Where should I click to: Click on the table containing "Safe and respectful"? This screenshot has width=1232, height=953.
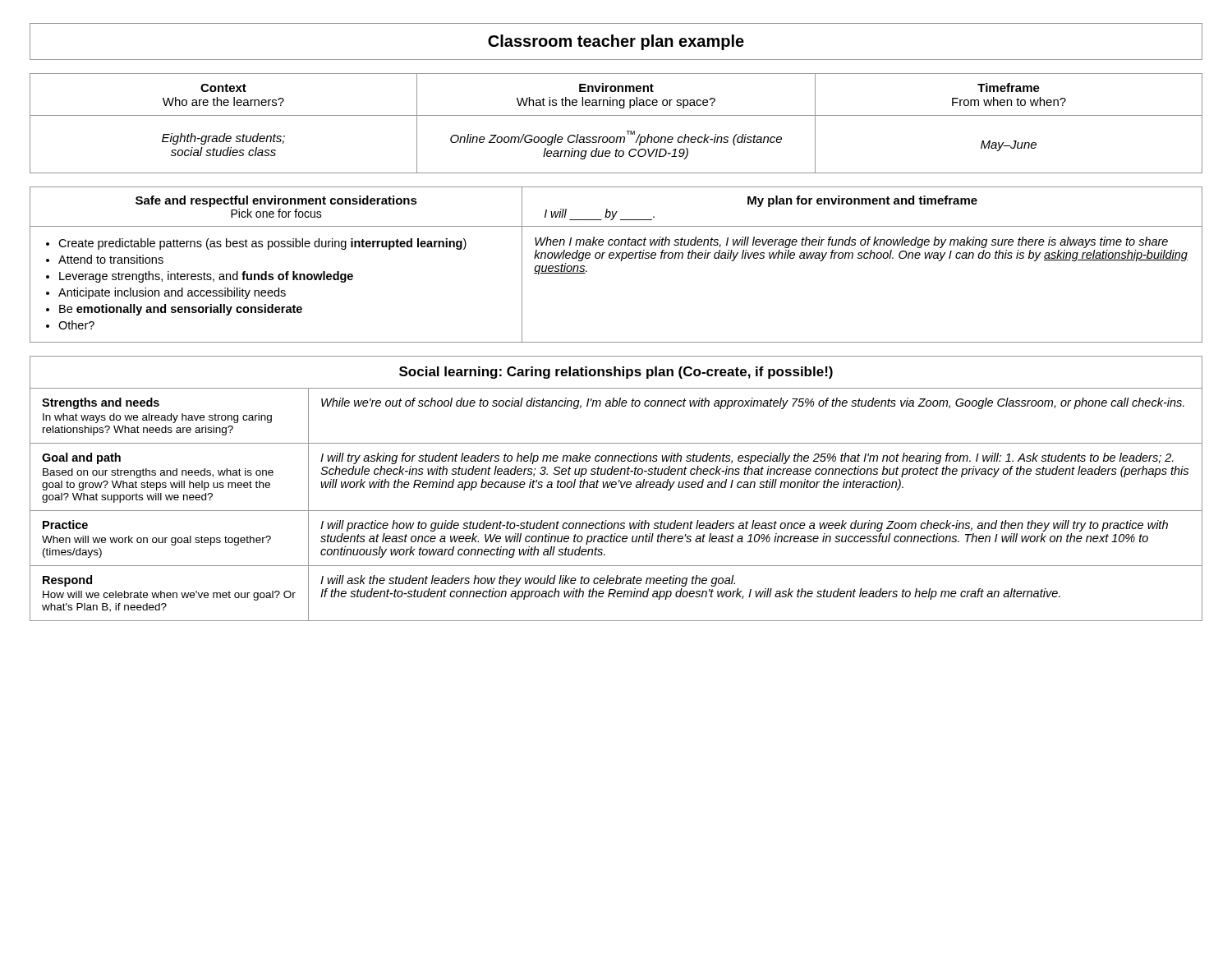point(616,265)
